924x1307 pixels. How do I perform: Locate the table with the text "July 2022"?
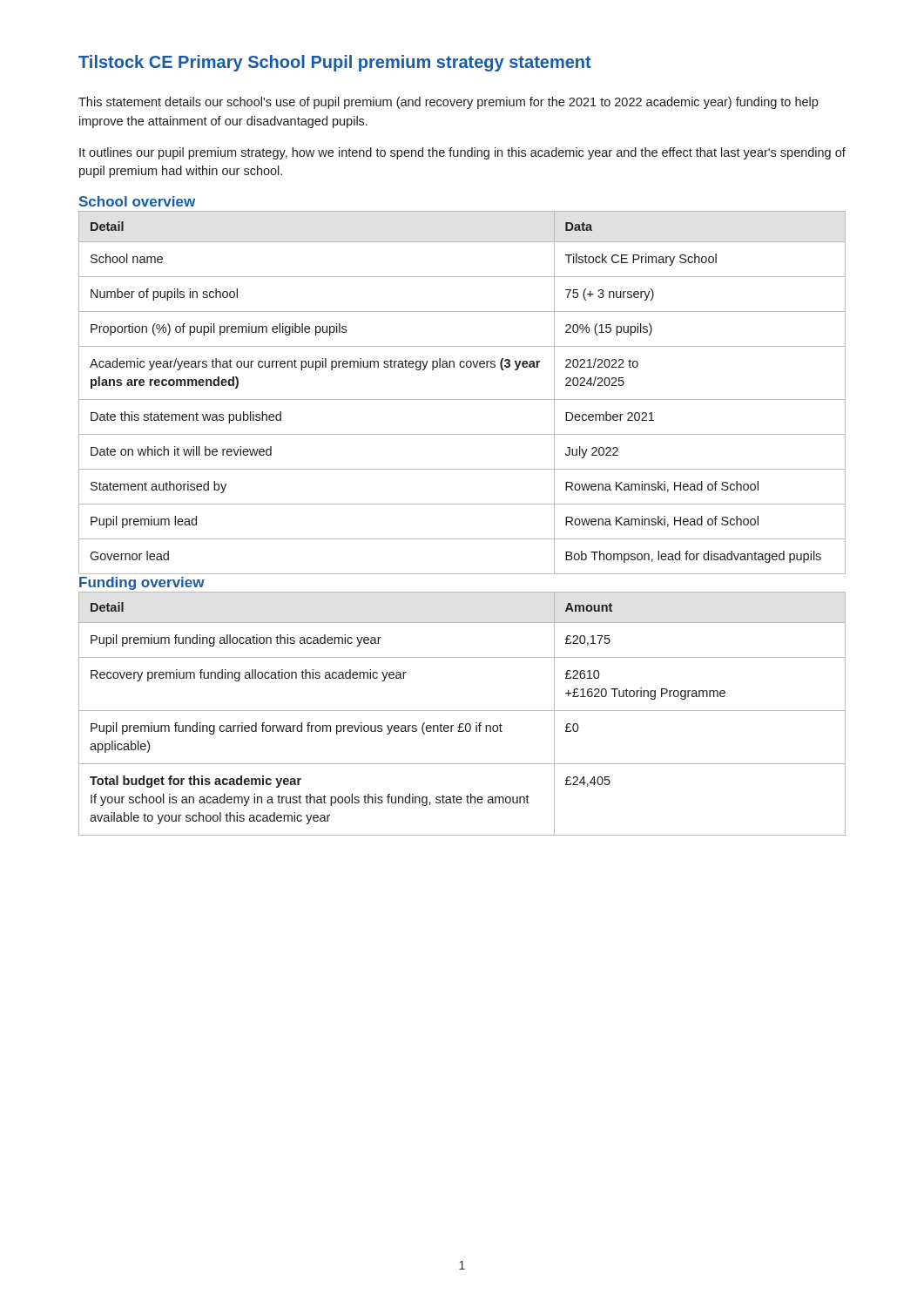click(462, 393)
